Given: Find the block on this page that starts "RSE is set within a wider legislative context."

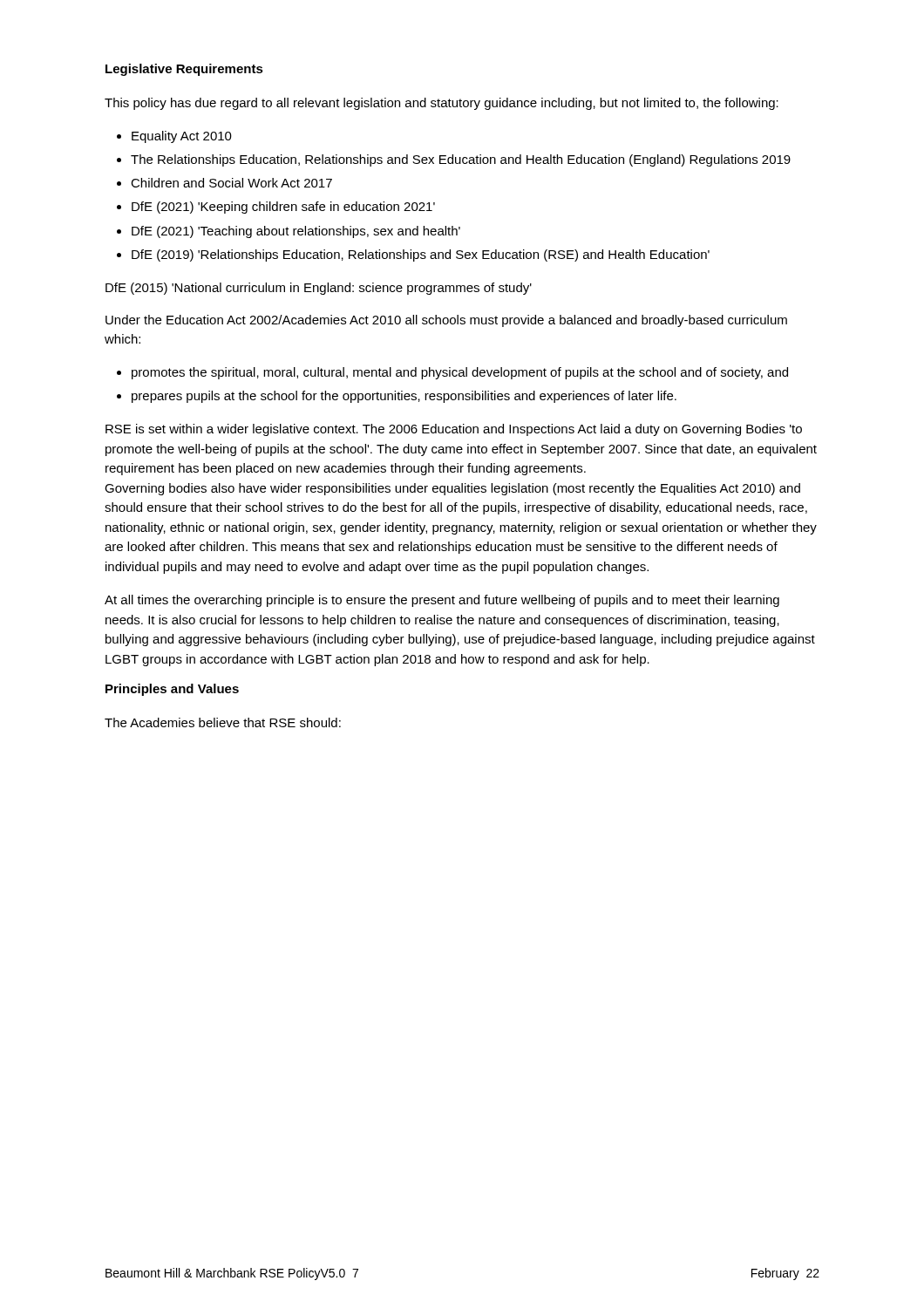Looking at the screenshot, I should pyautogui.click(x=461, y=497).
